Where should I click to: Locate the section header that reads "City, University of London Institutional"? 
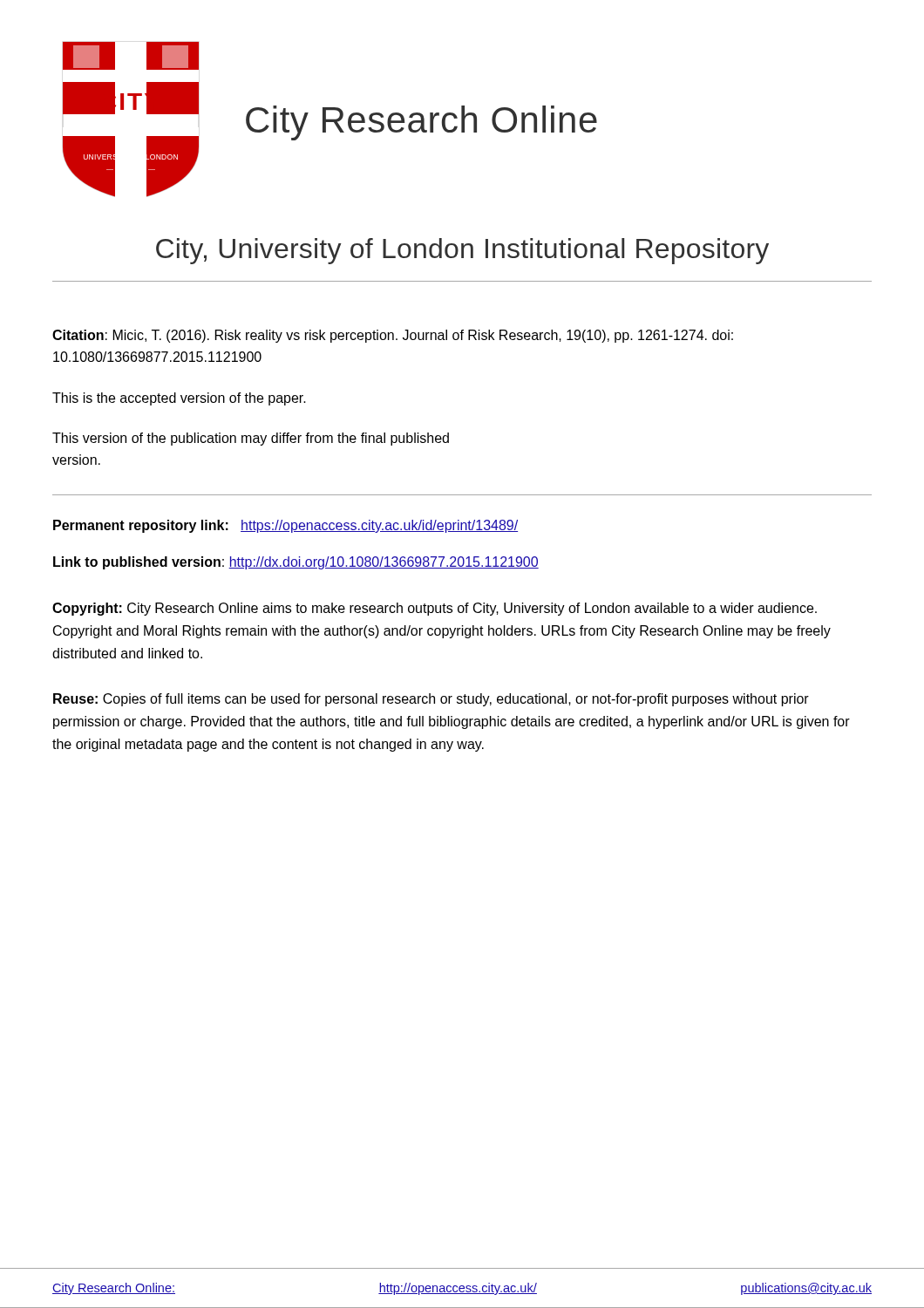pos(462,249)
